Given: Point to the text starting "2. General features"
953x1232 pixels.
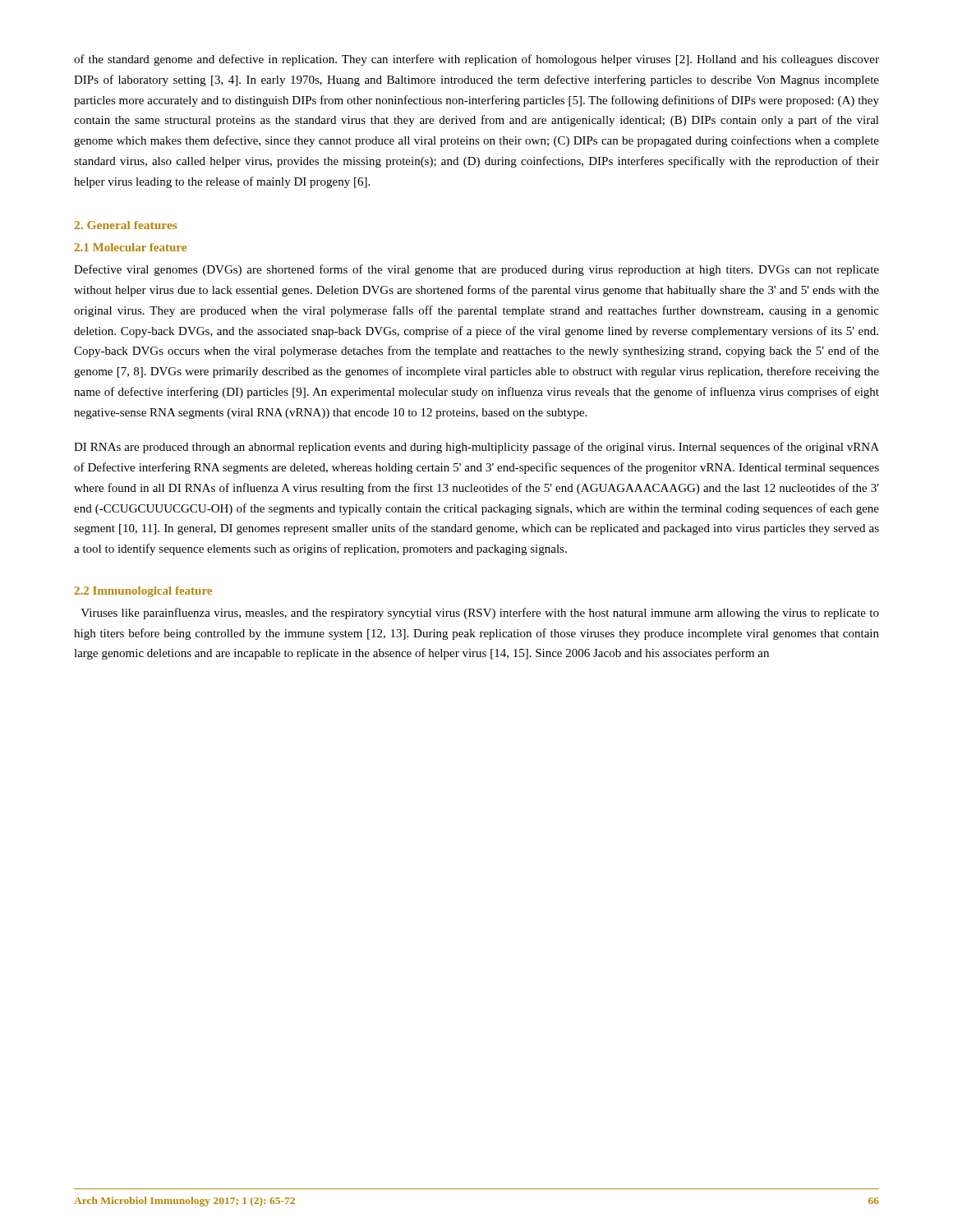Looking at the screenshot, I should click(126, 225).
